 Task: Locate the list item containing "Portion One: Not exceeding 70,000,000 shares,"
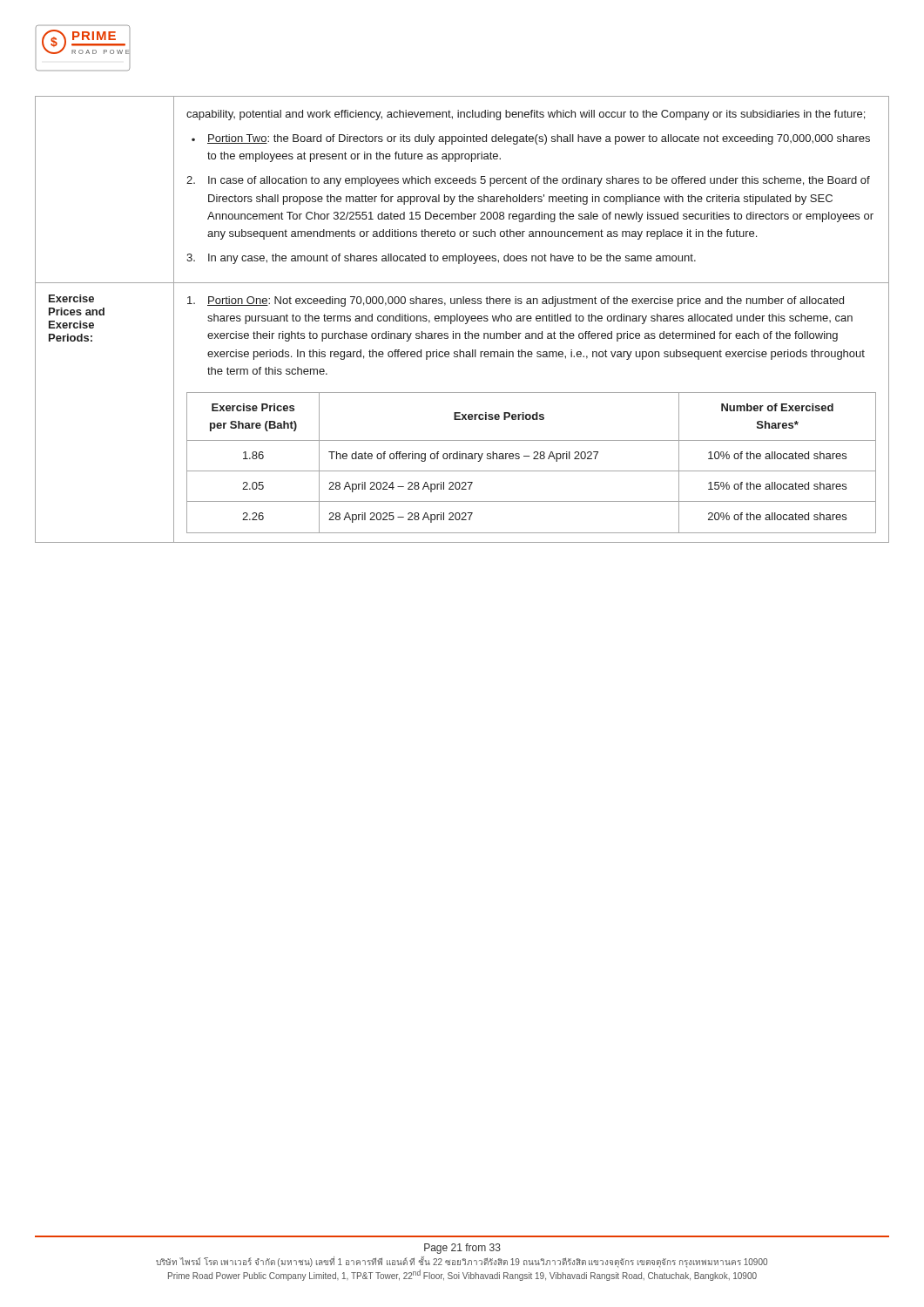531,336
